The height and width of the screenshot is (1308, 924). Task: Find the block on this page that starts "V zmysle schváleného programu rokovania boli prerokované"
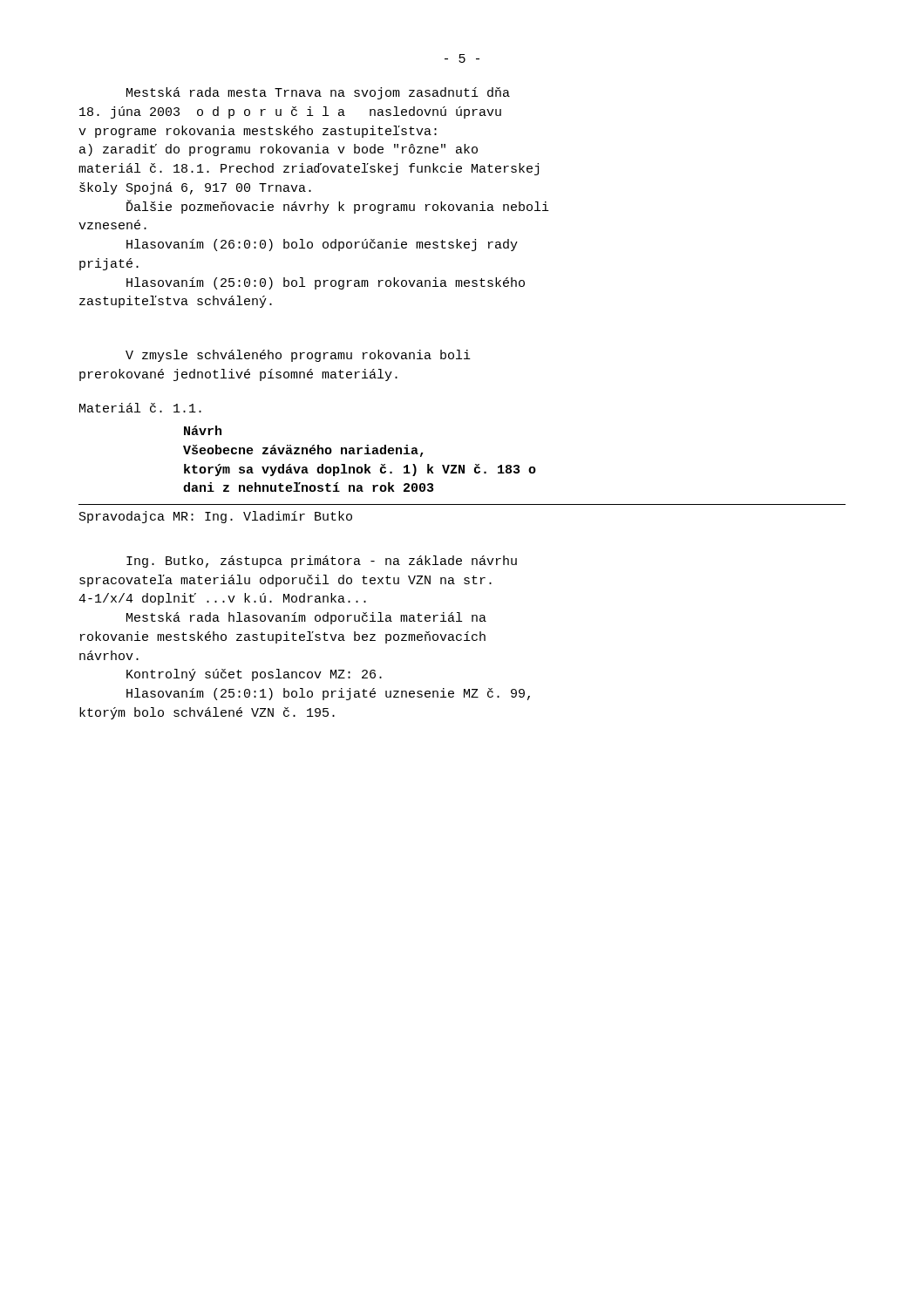[x=275, y=365]
